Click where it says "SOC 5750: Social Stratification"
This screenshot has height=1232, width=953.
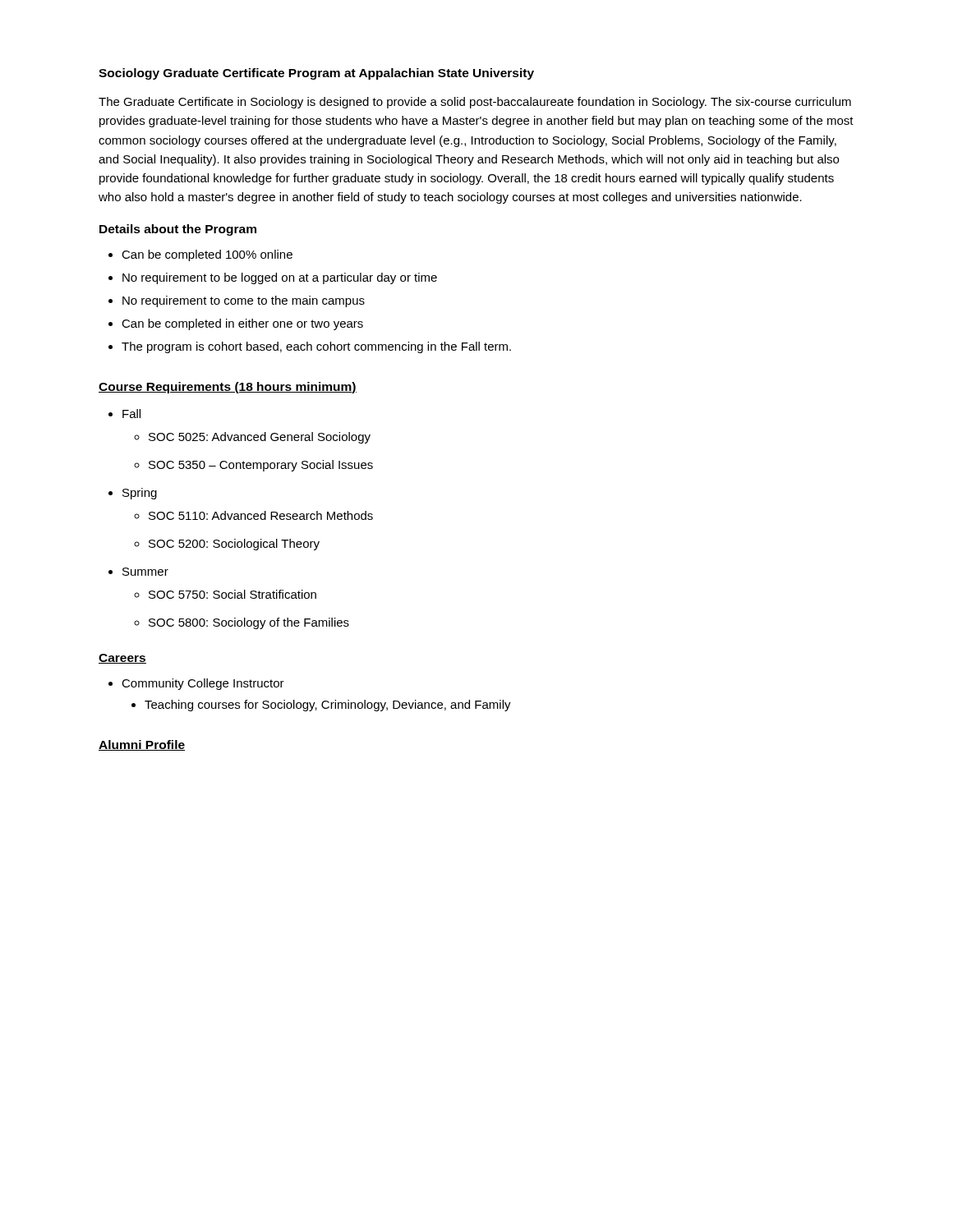tap(232, 594)
